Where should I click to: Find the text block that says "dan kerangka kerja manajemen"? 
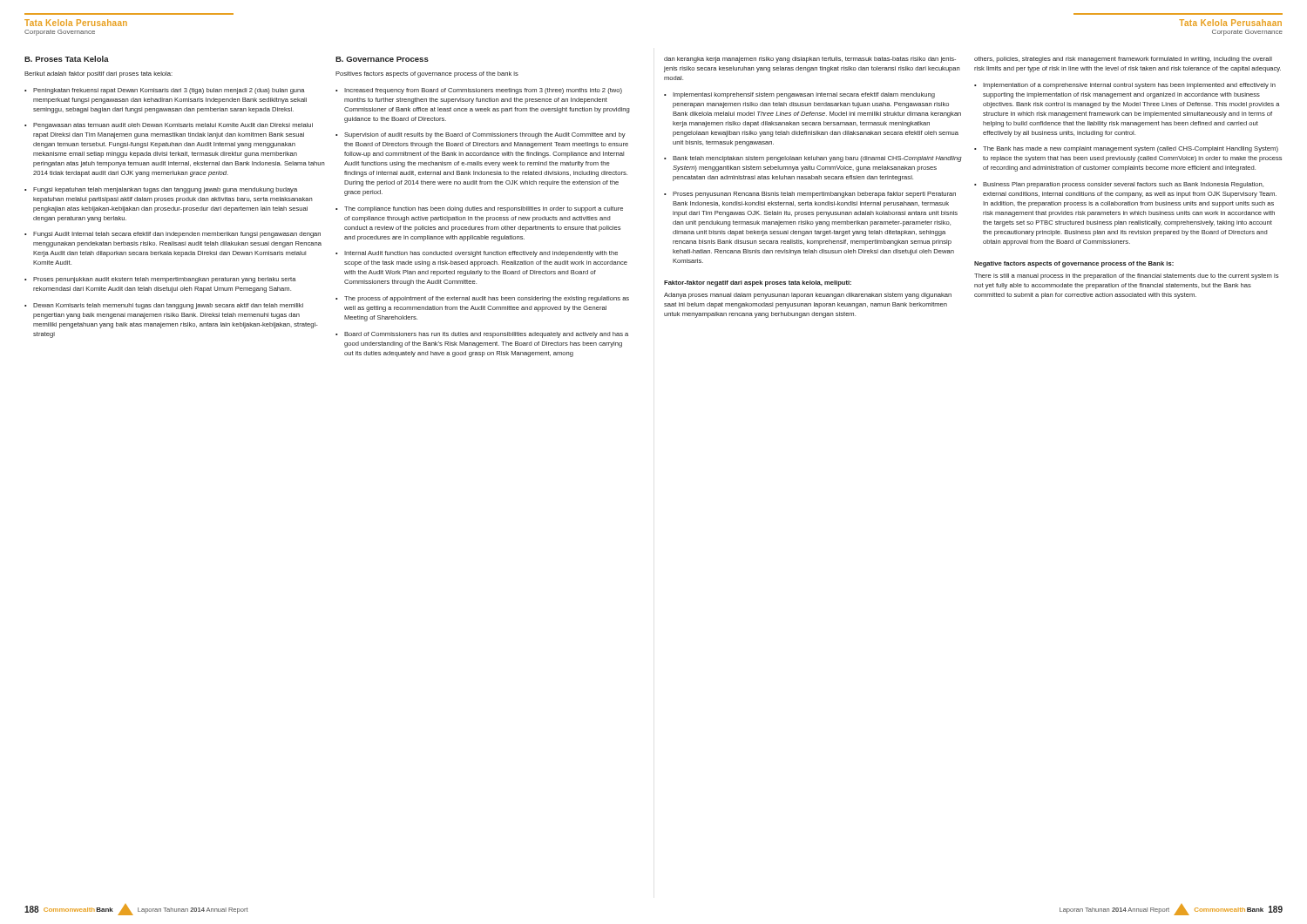pyautogui.click(x=814, y=68)
